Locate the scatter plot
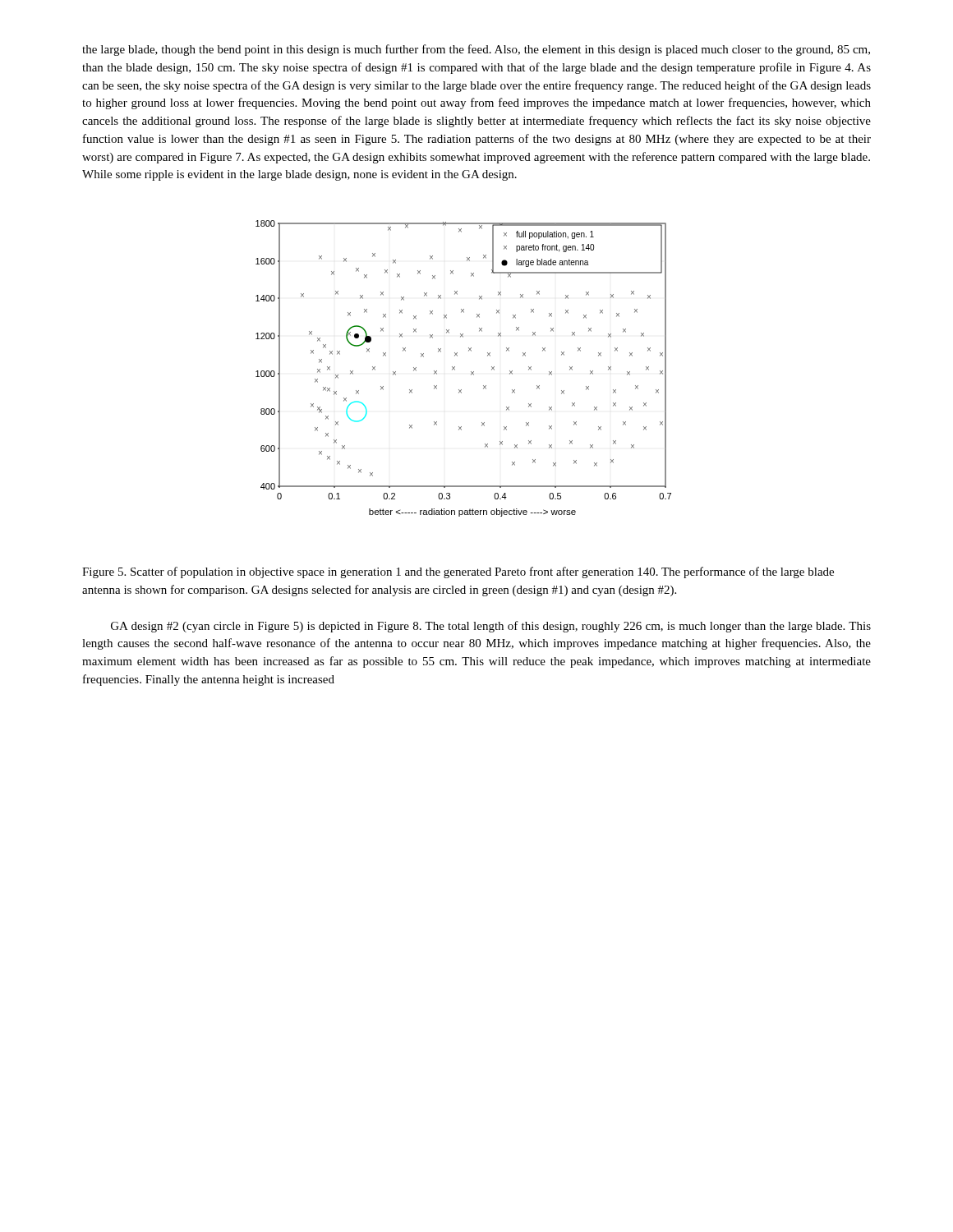 [476, 381]
